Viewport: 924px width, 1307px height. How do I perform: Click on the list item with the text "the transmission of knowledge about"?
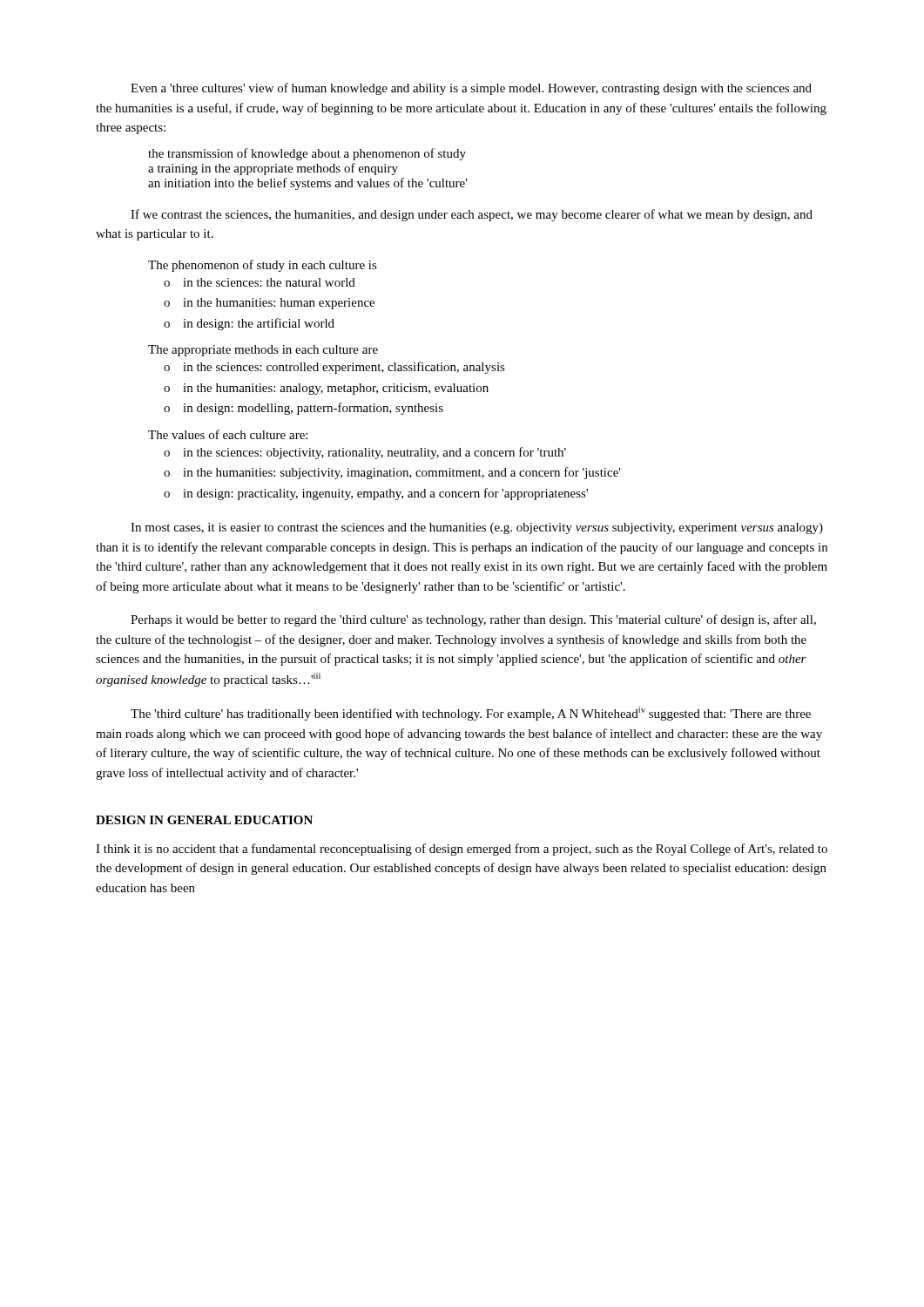click(307, 154)
